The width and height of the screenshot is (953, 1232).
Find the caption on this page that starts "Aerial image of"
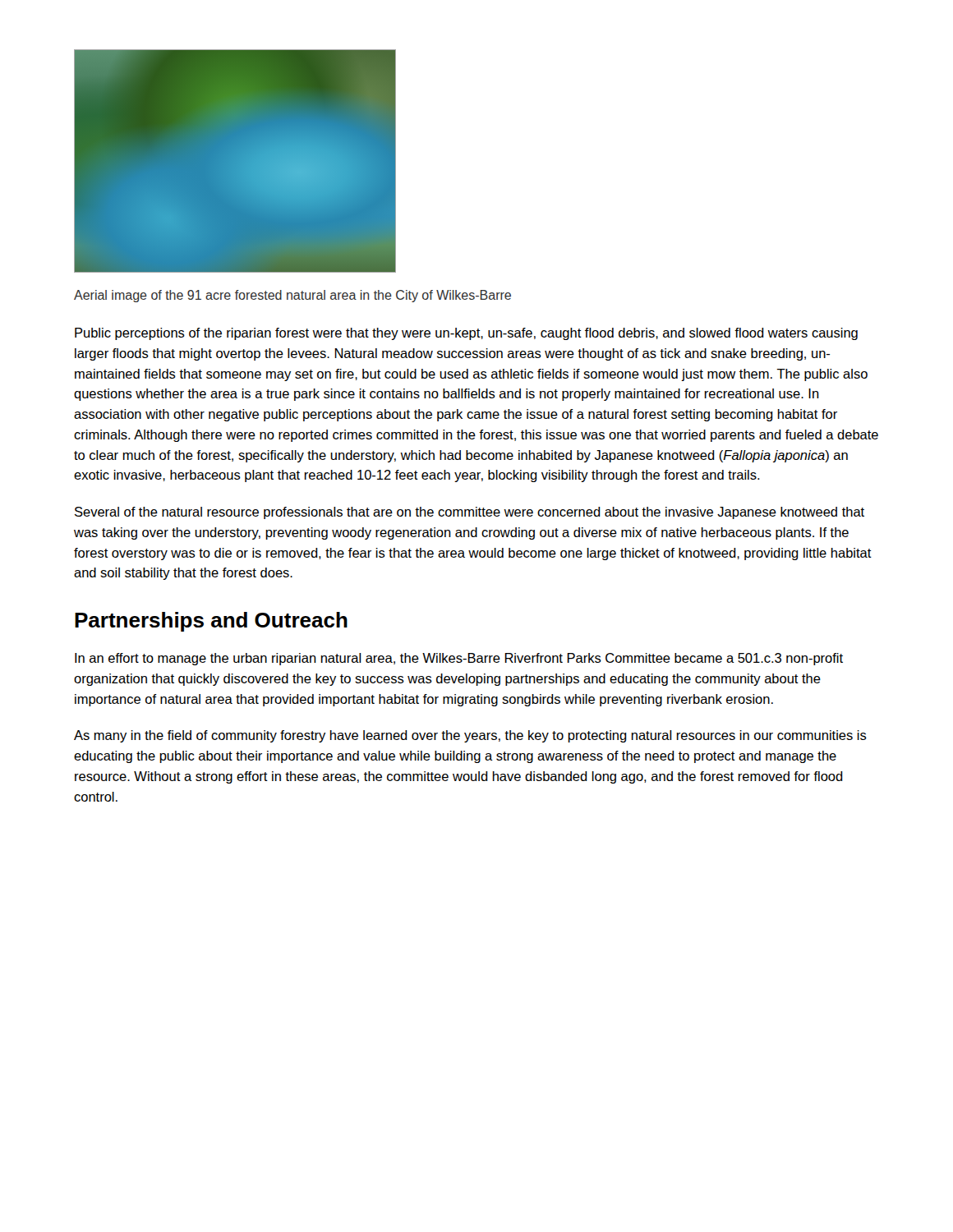[476, 296]
